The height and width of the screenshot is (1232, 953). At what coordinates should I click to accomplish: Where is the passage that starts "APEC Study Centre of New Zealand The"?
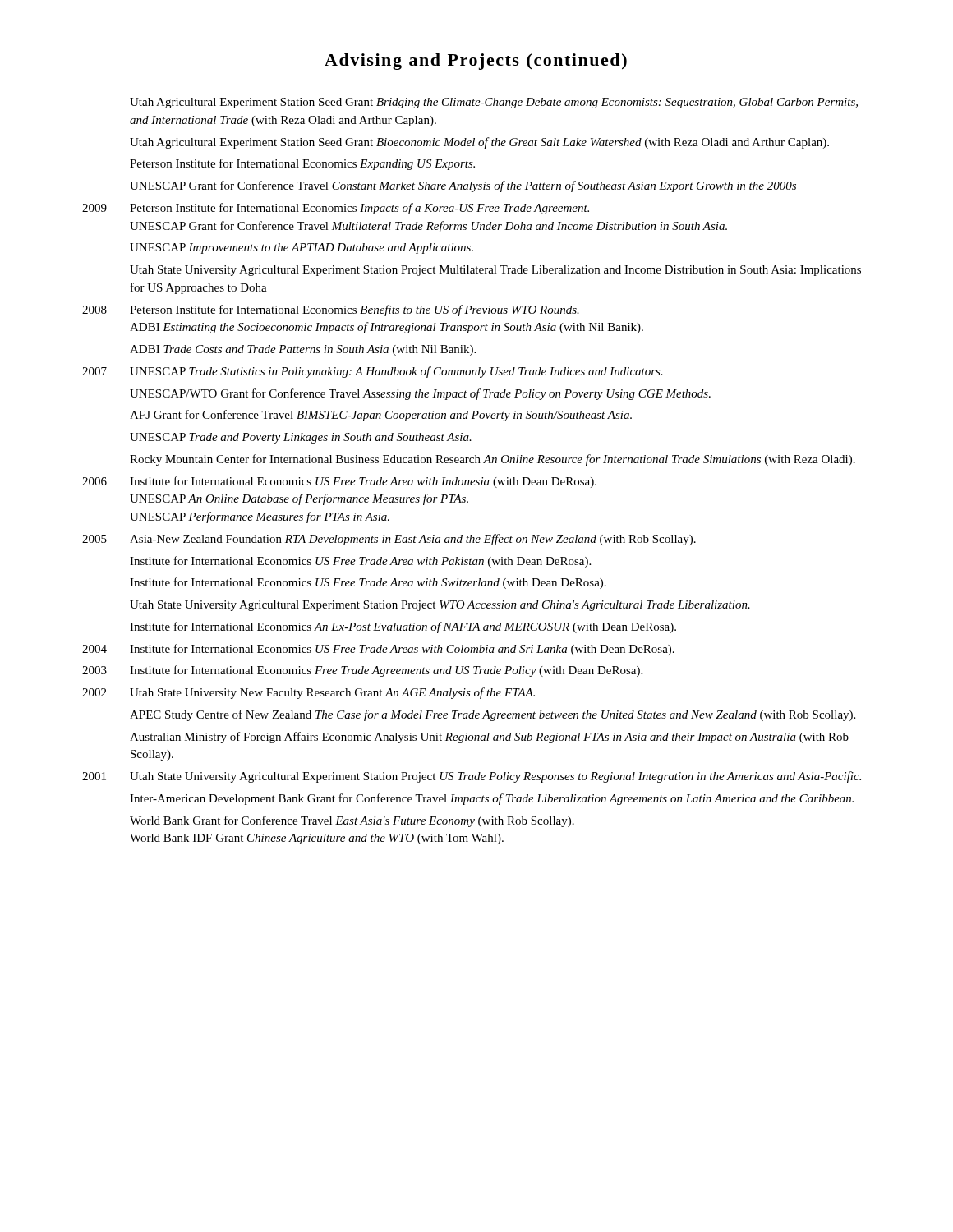click(x=476, y=715)
